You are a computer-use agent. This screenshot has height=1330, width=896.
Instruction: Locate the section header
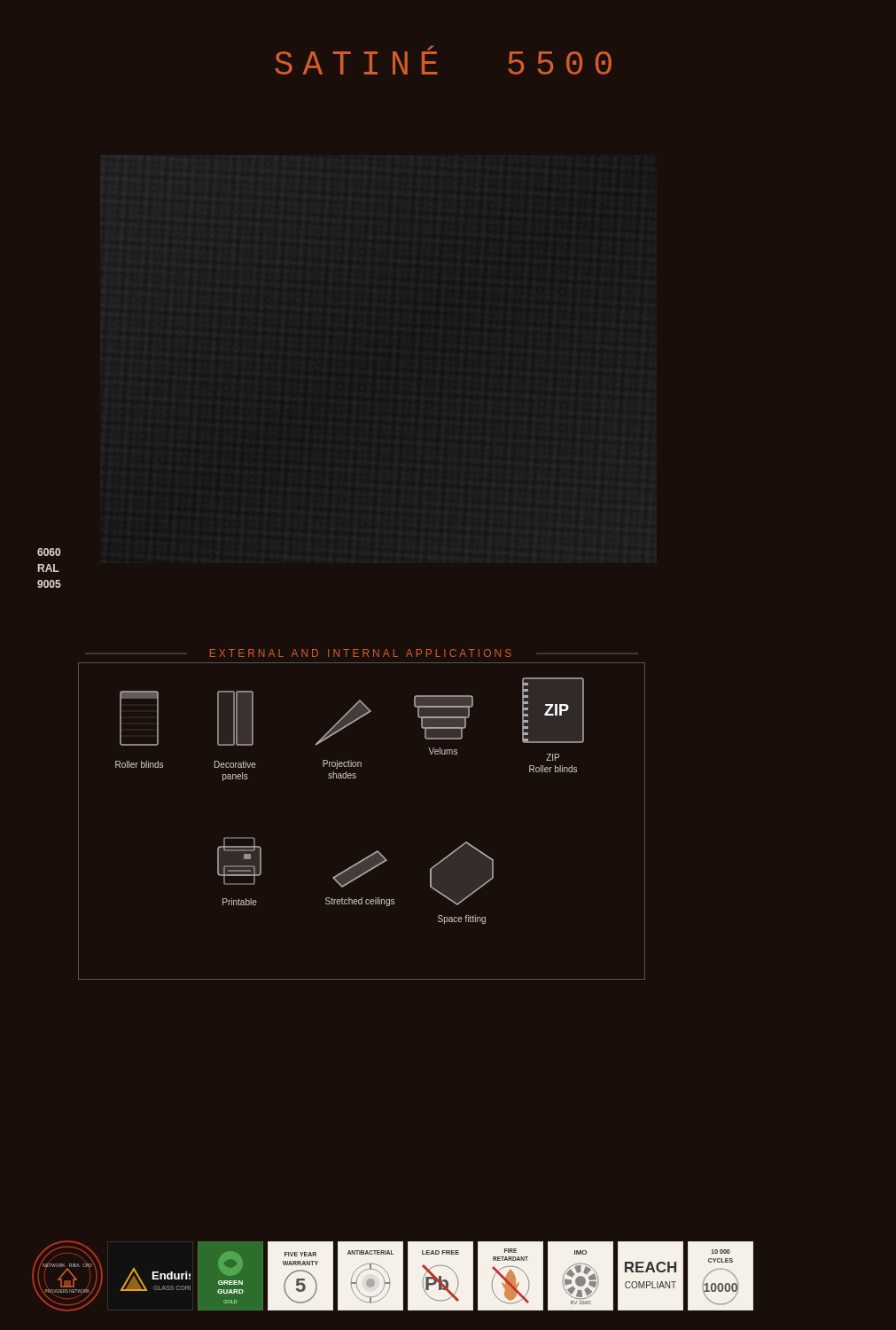362,653
